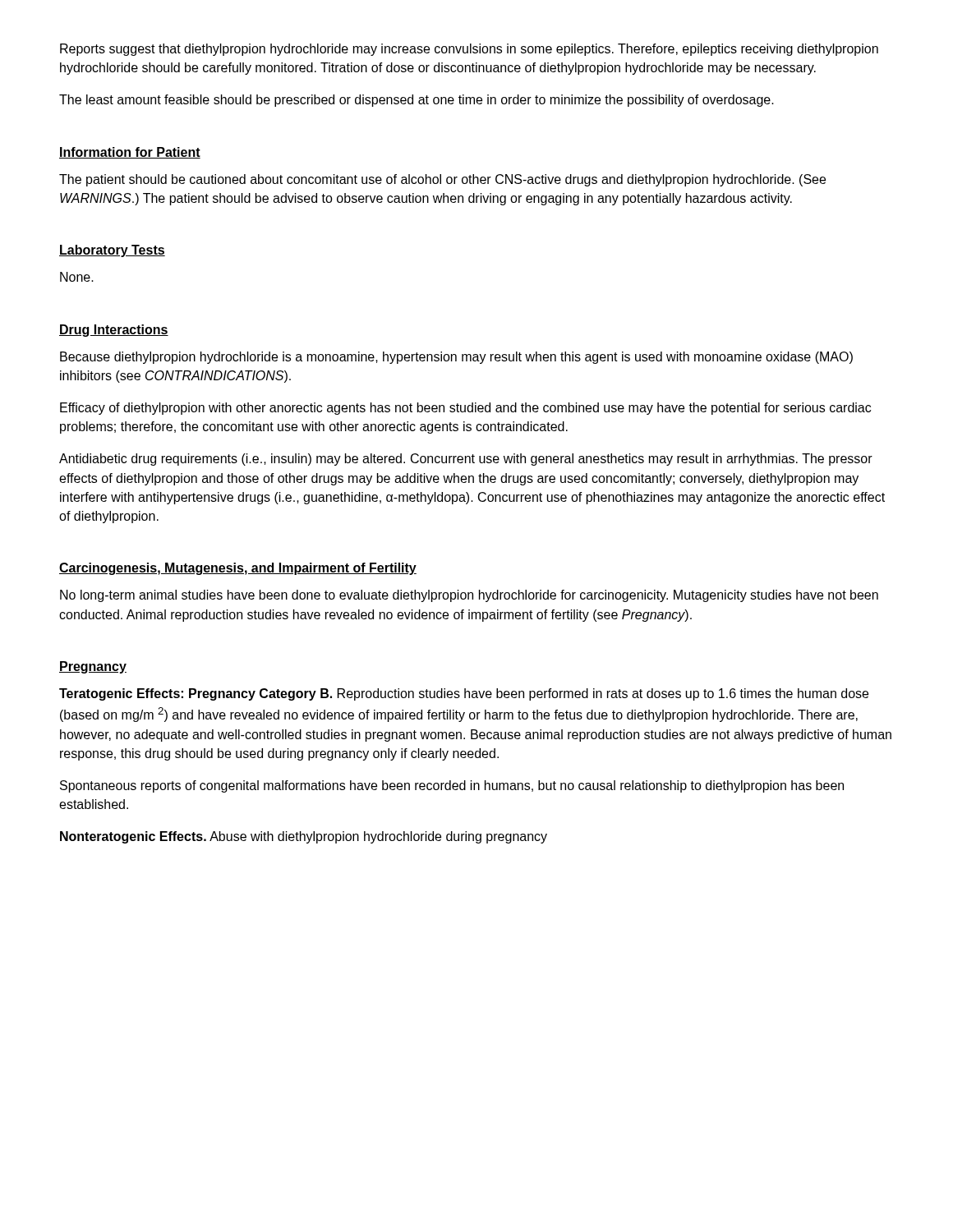Select the text block that says "No long-term animal studies"
Image resolution: width=953 pixels, height=1232 pixels.
click(x=476, y=605)
